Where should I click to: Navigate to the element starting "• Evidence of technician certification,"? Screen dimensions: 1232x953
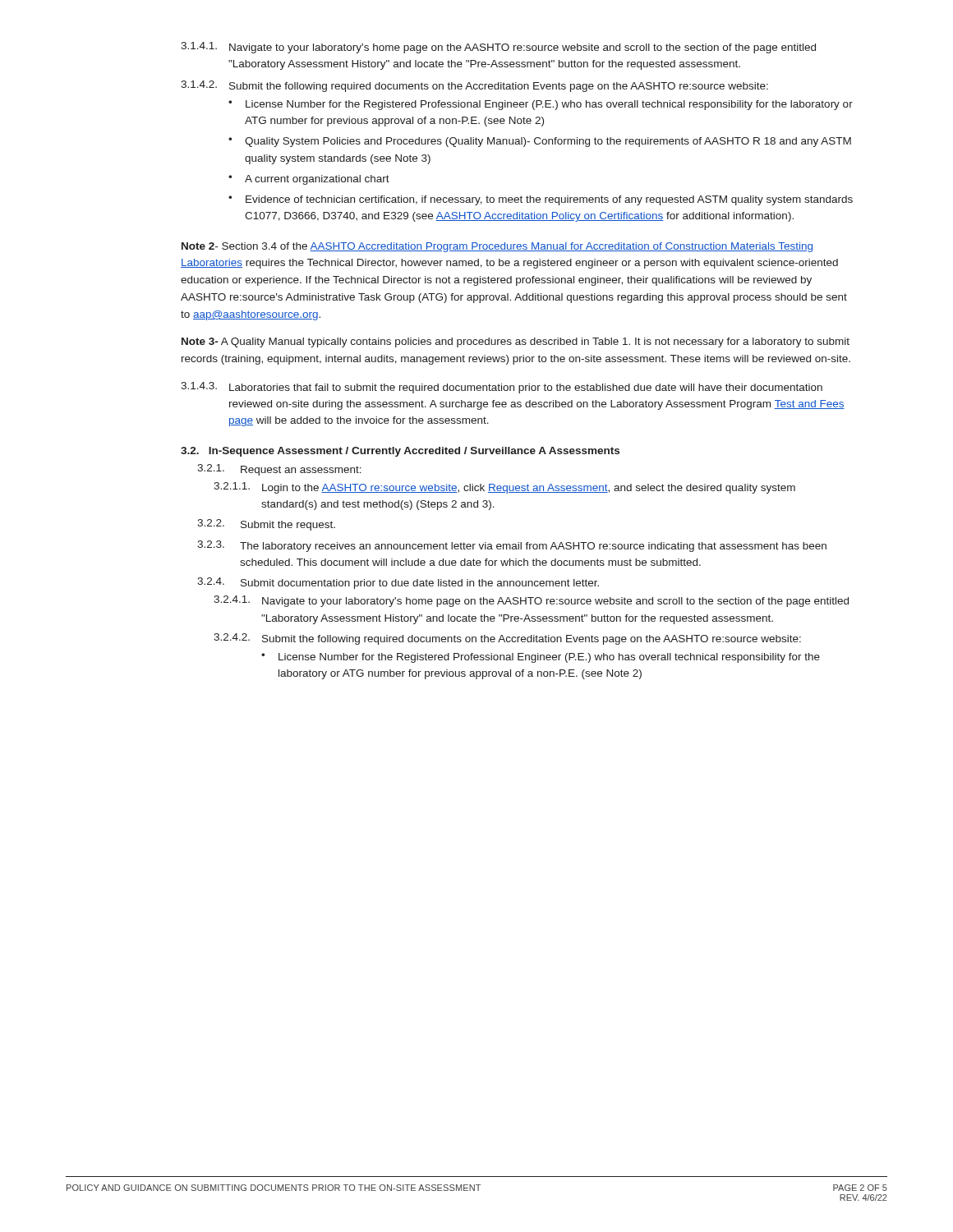pyautogui.click(x=541, y=208)
